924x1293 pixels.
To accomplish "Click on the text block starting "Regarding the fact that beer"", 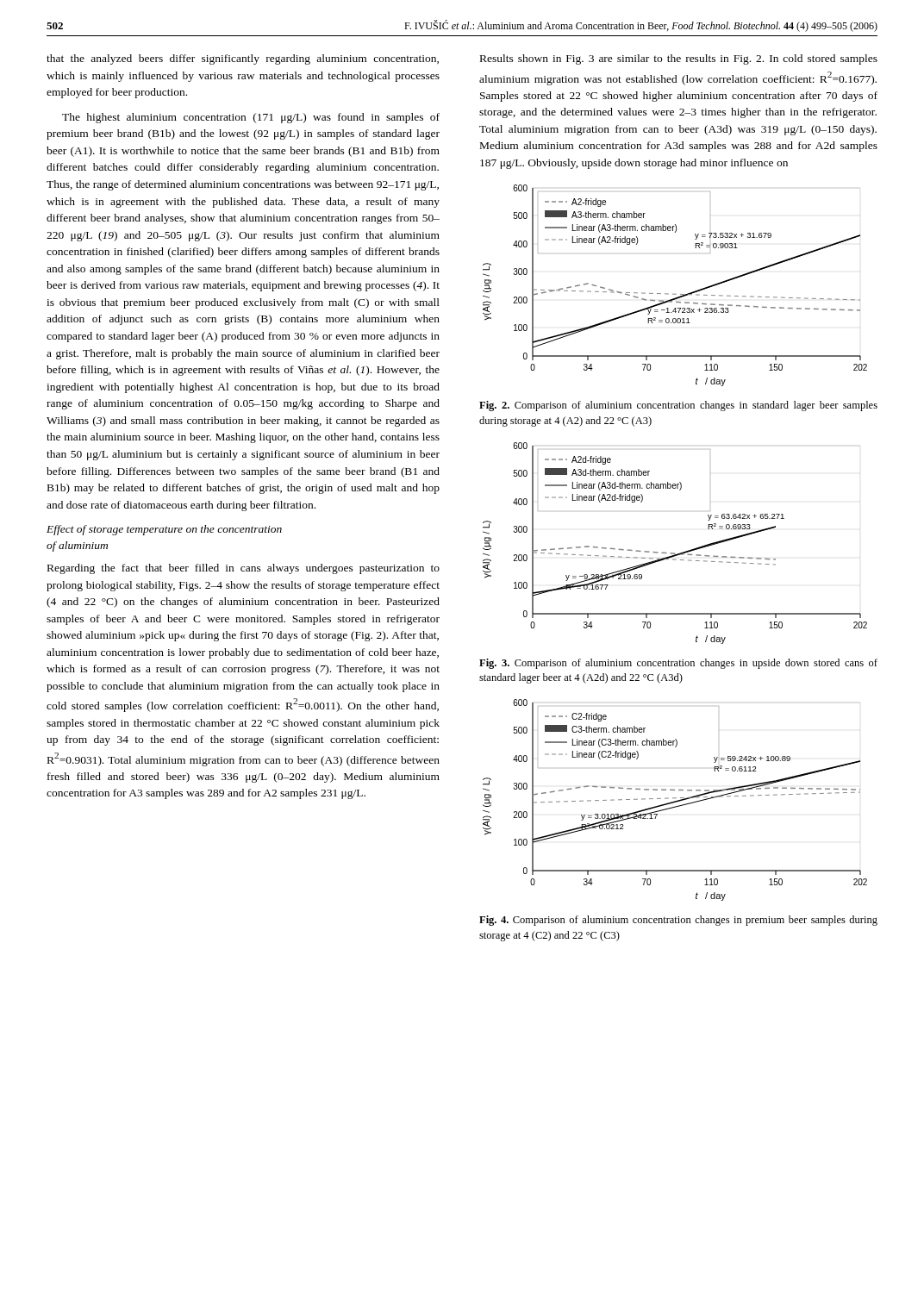I will click(x=243, y=680).
